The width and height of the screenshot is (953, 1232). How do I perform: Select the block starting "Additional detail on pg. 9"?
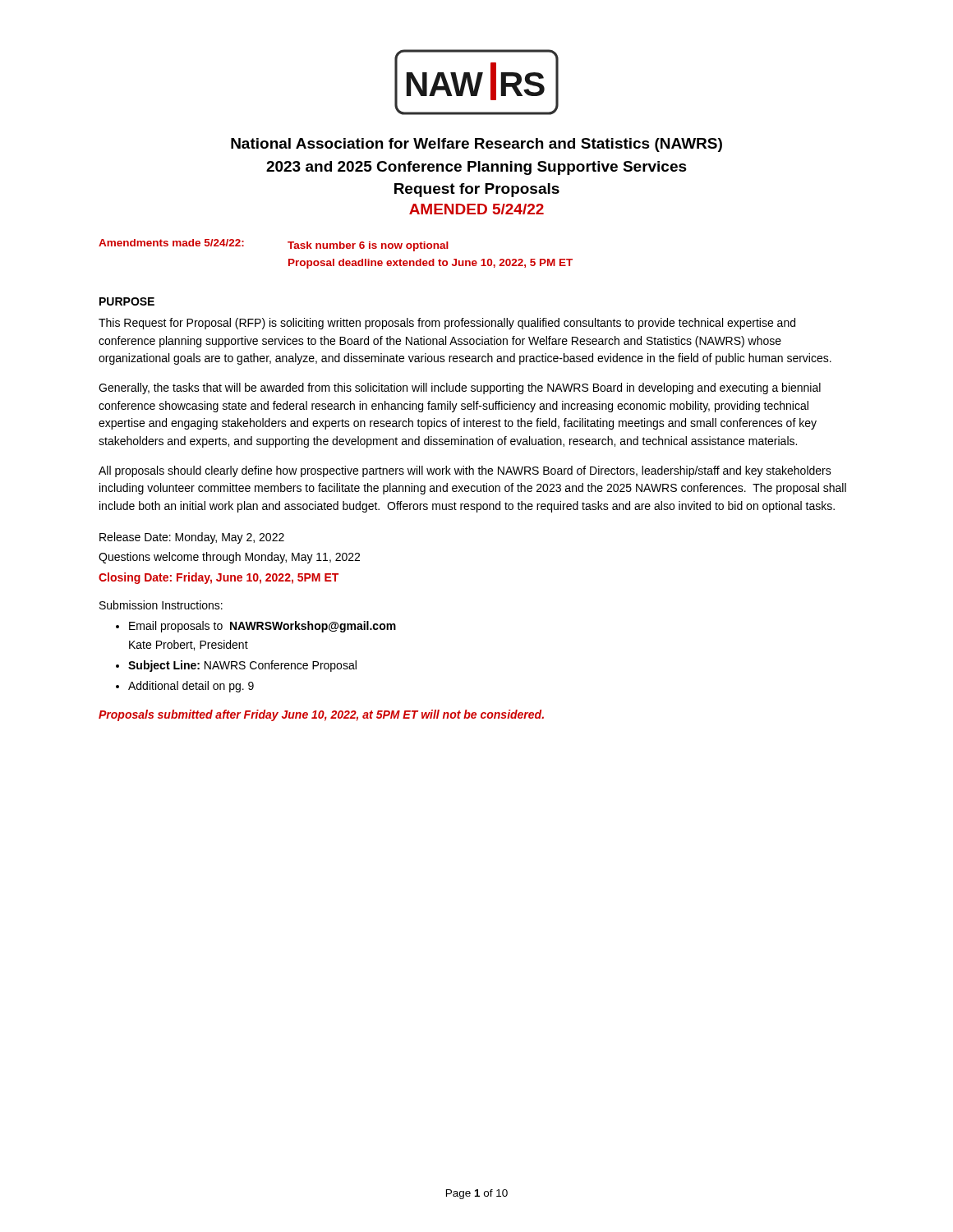pyautogui.click(x=191, y=686)
